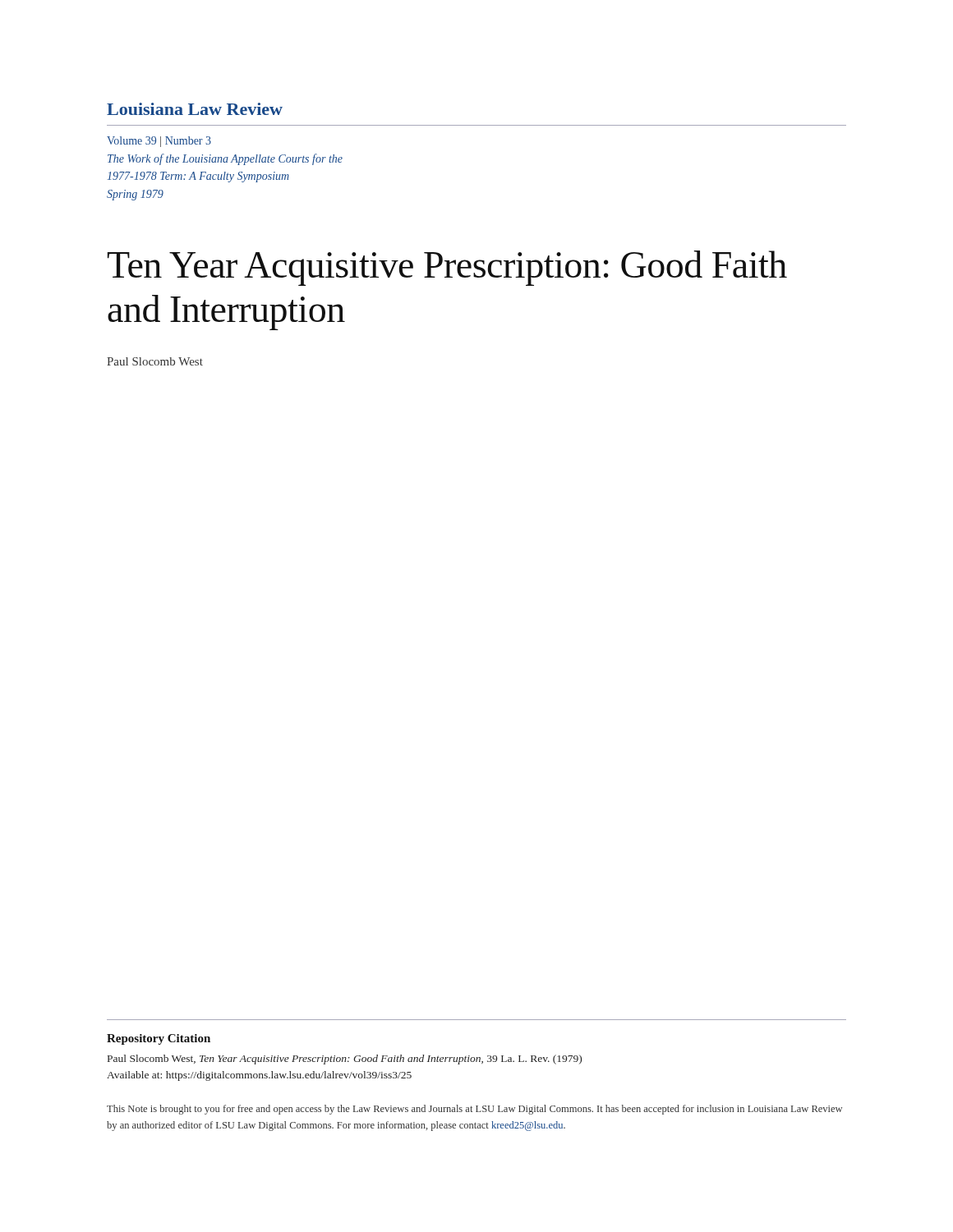Find the text block that says "Volume 39 | Number 3 The Work"

pyautogui.click(x=159, y=142)
